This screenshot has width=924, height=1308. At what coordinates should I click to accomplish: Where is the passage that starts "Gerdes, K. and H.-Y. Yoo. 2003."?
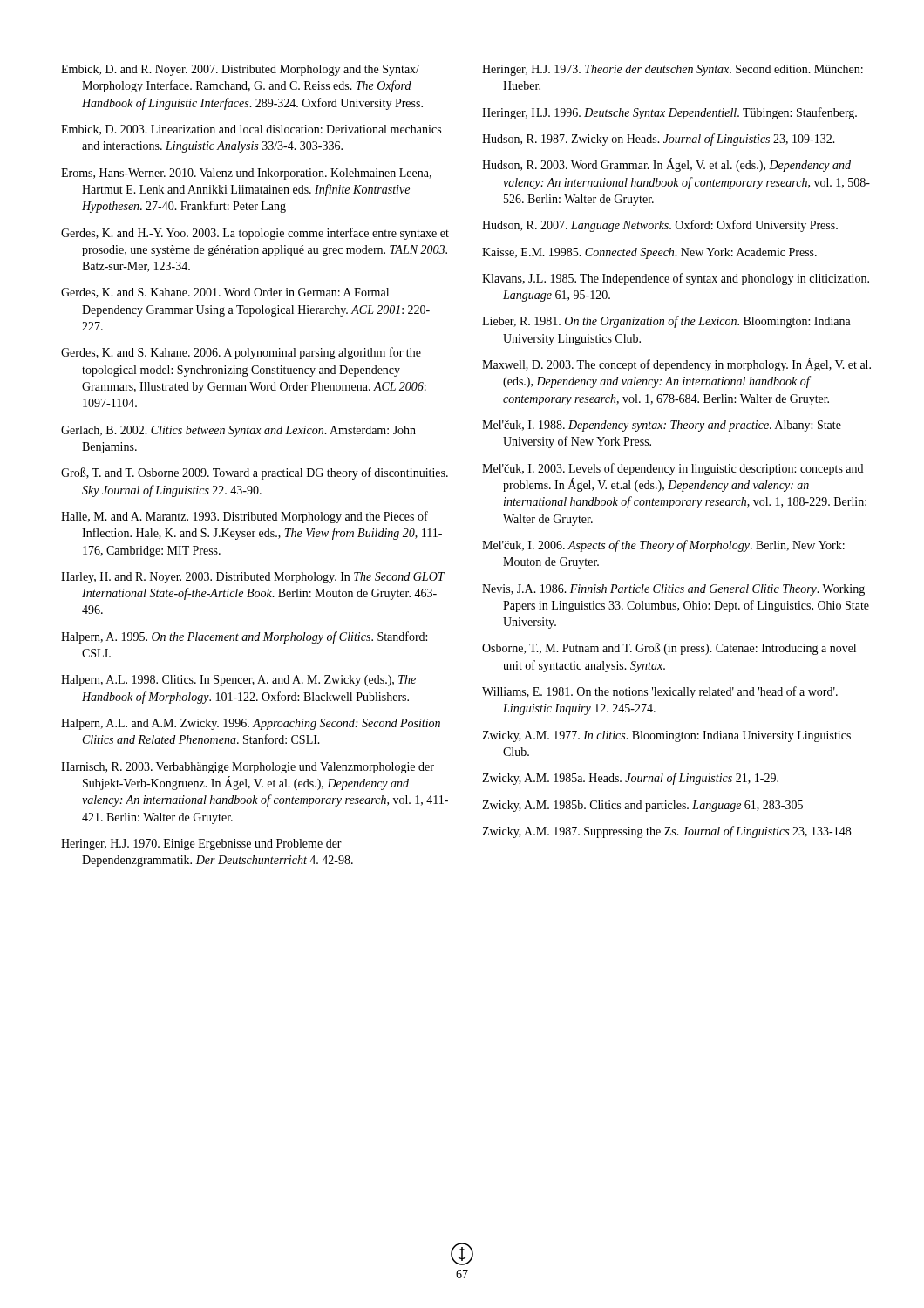pyautogui.click(x=255, y=250)
